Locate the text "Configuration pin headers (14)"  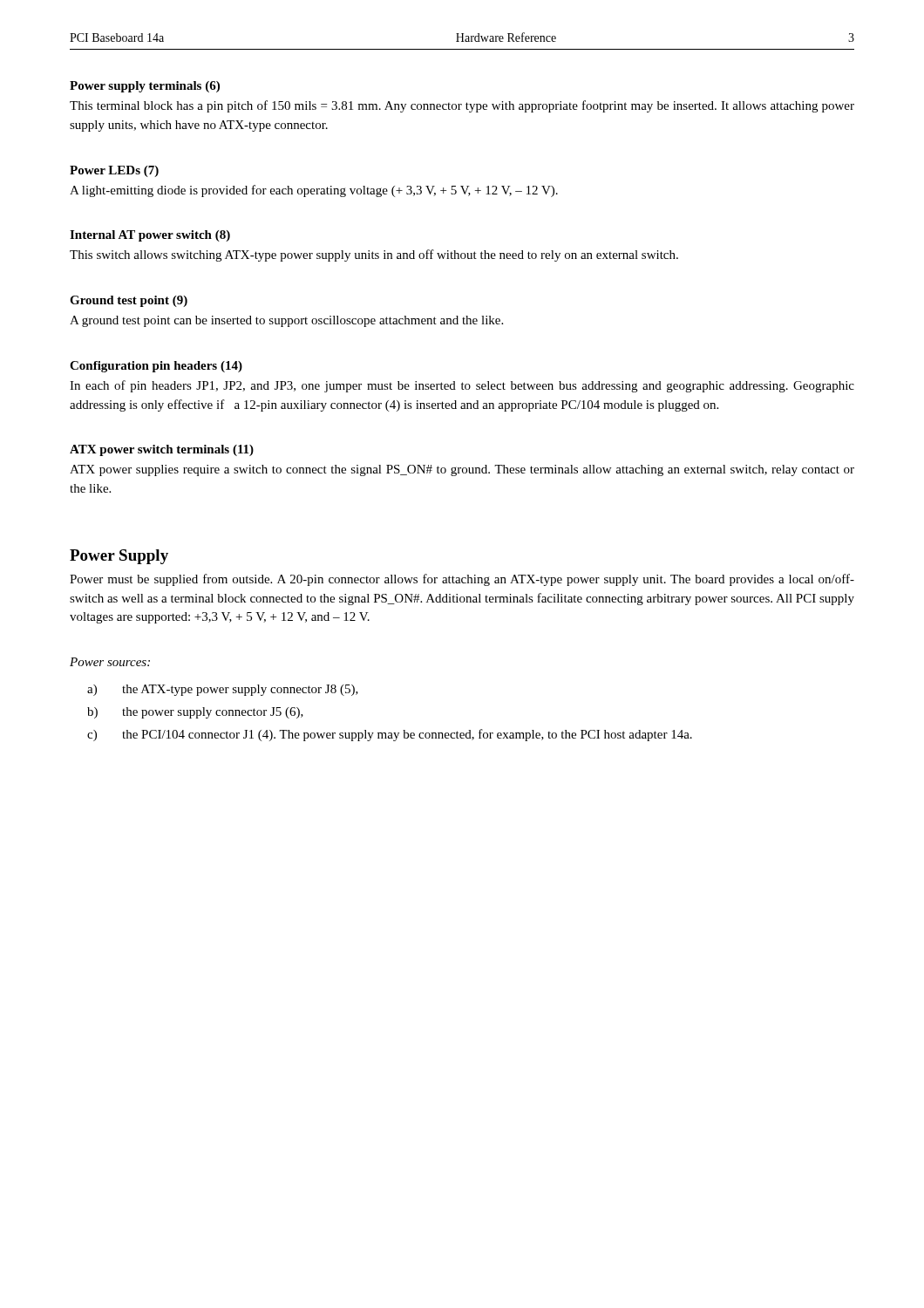point(156,365)
